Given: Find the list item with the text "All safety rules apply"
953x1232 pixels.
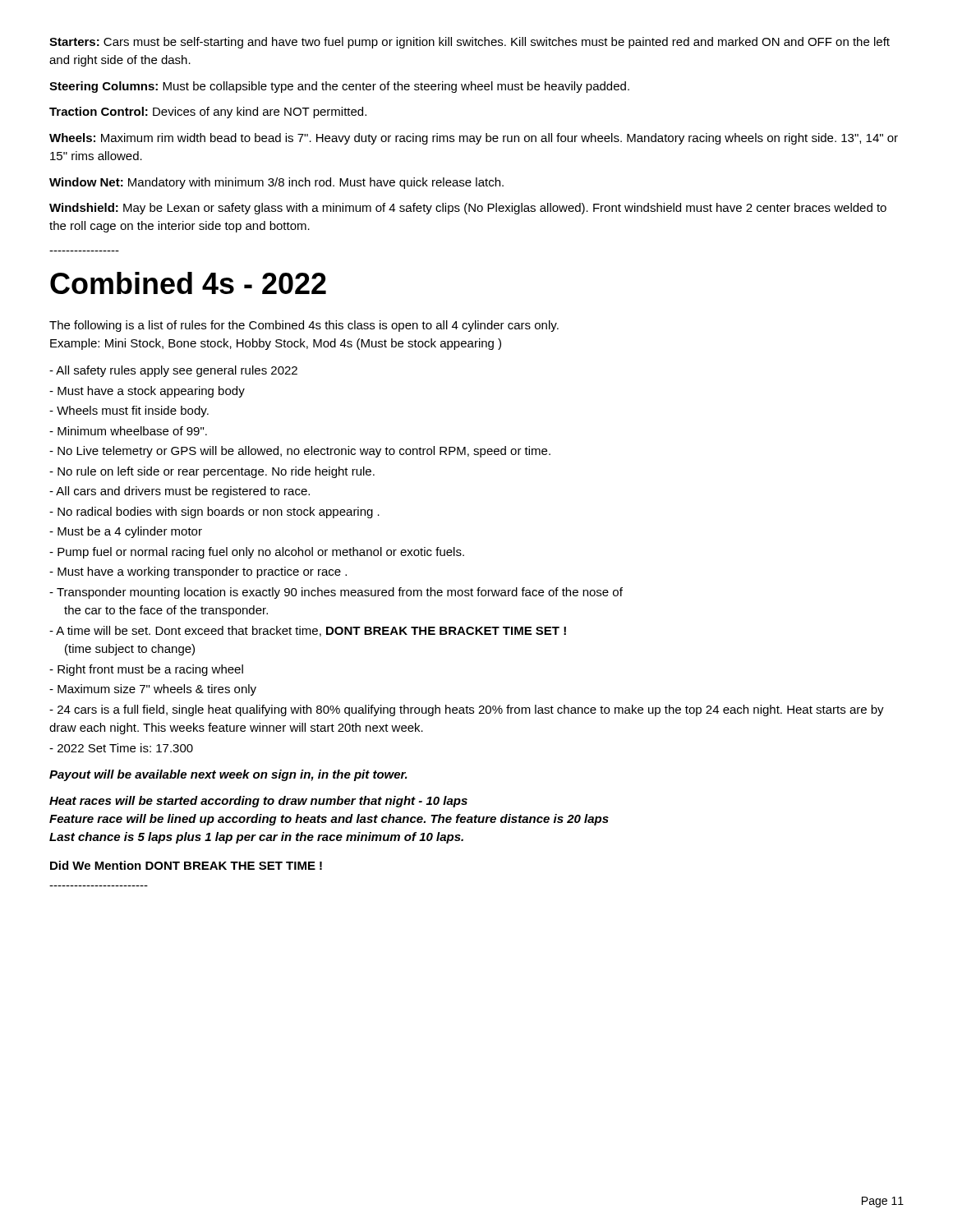Looking at the screenshot, I should tap(174, 370).
